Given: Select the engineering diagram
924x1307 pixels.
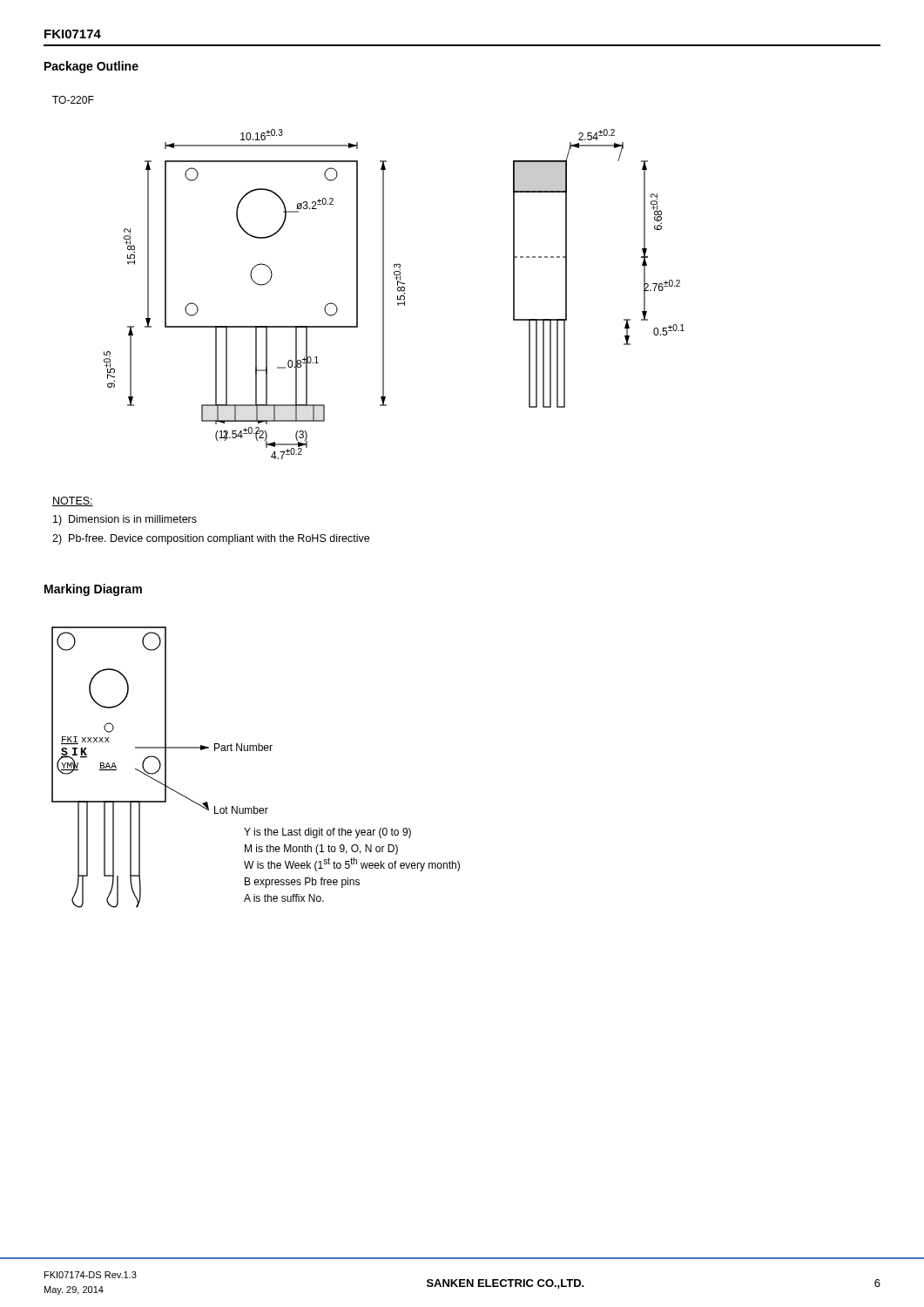Looking at the screenshot, I should [418, 274].
